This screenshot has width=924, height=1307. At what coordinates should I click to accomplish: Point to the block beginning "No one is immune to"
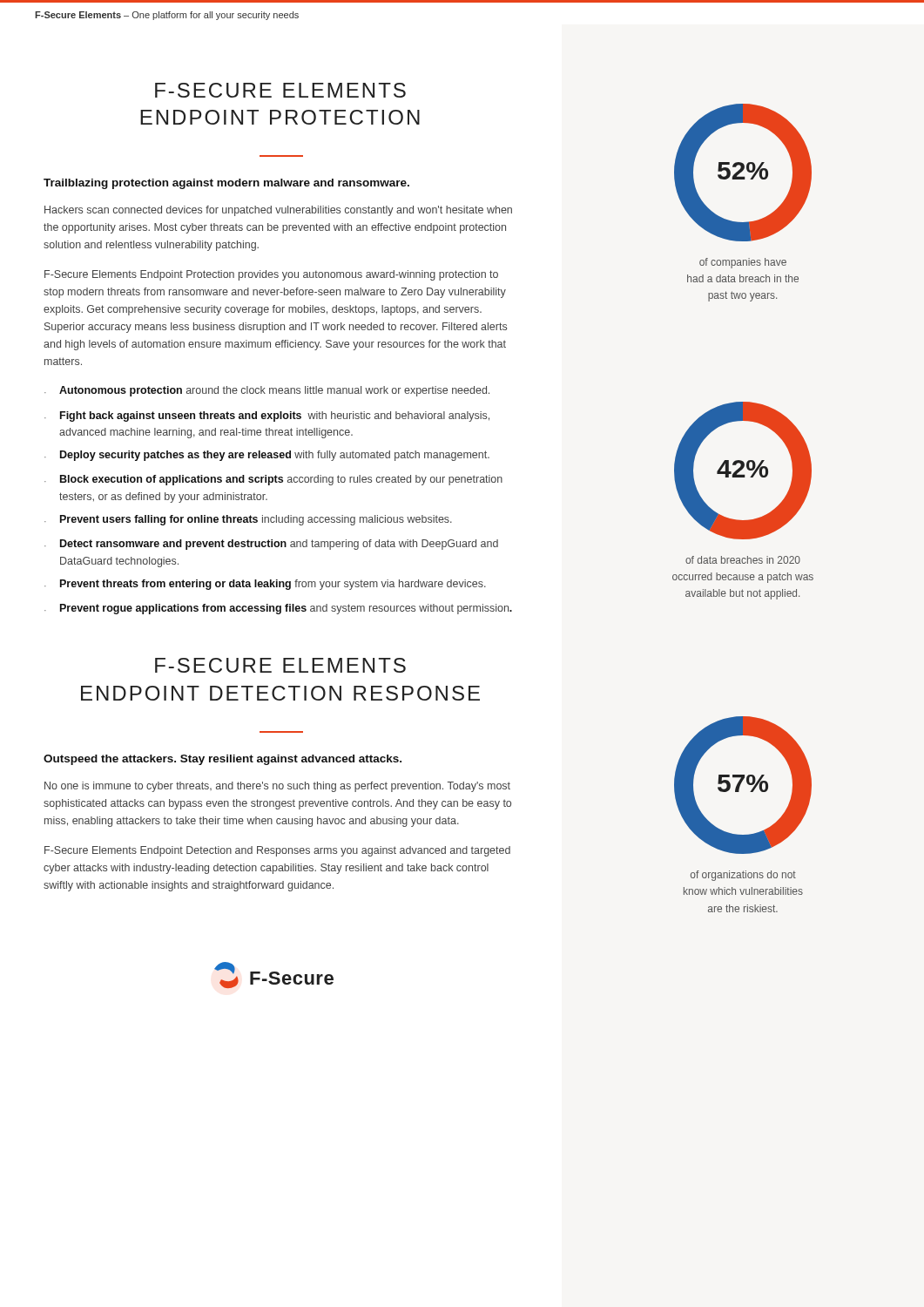click(278, 803)
